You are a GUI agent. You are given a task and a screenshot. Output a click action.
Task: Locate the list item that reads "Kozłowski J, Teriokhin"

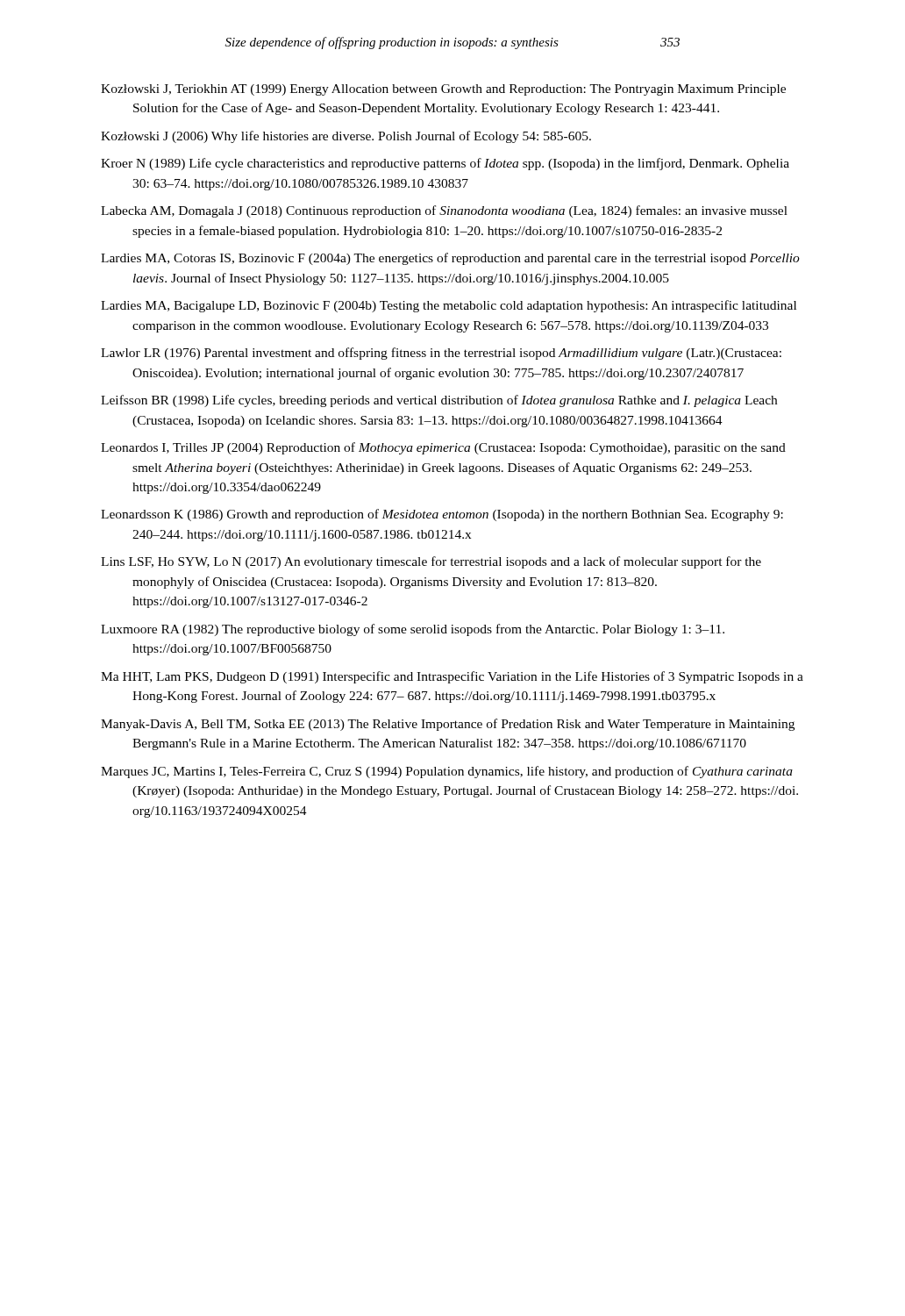point(444,98)
